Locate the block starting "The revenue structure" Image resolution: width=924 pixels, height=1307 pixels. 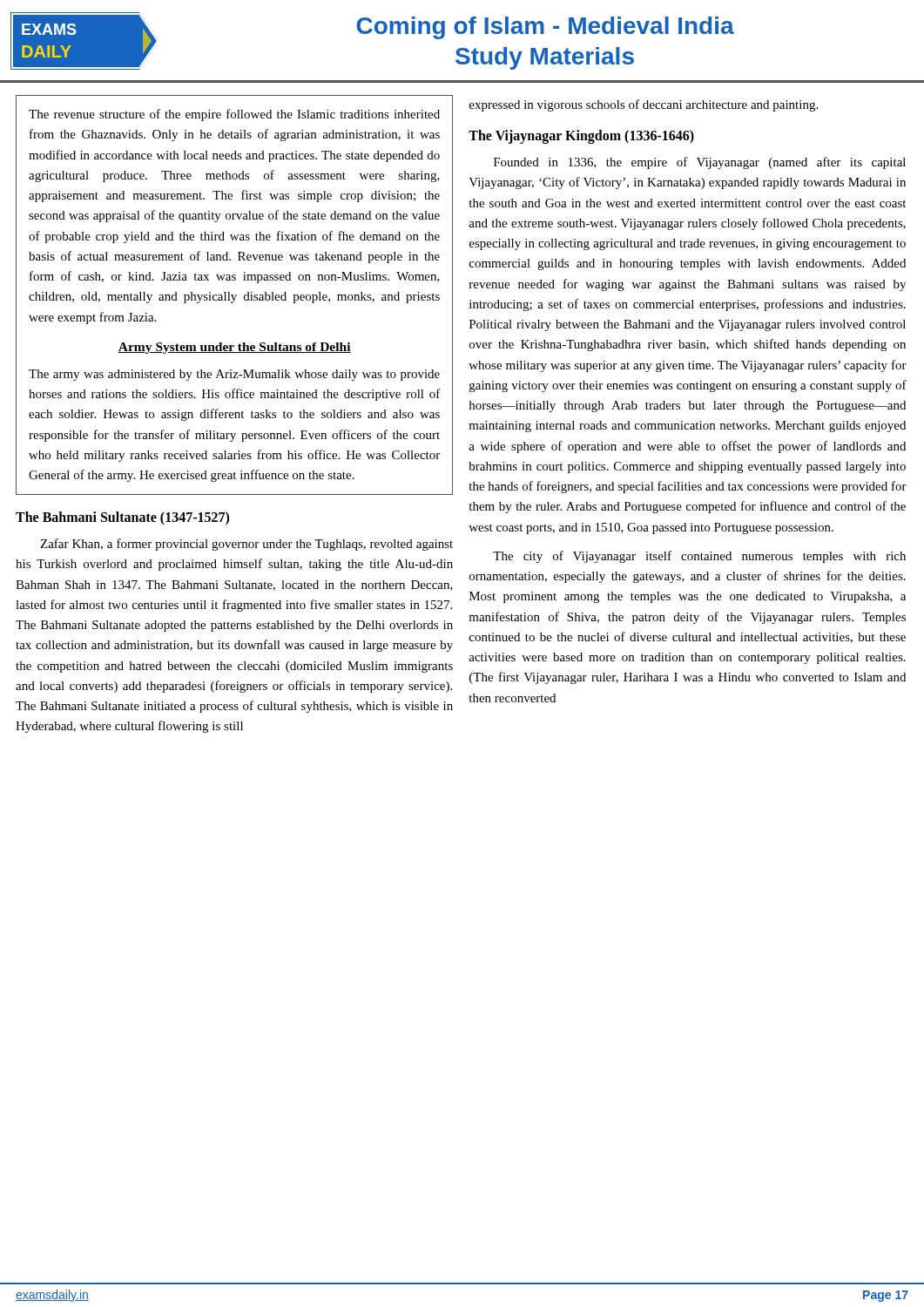(234, 295)
